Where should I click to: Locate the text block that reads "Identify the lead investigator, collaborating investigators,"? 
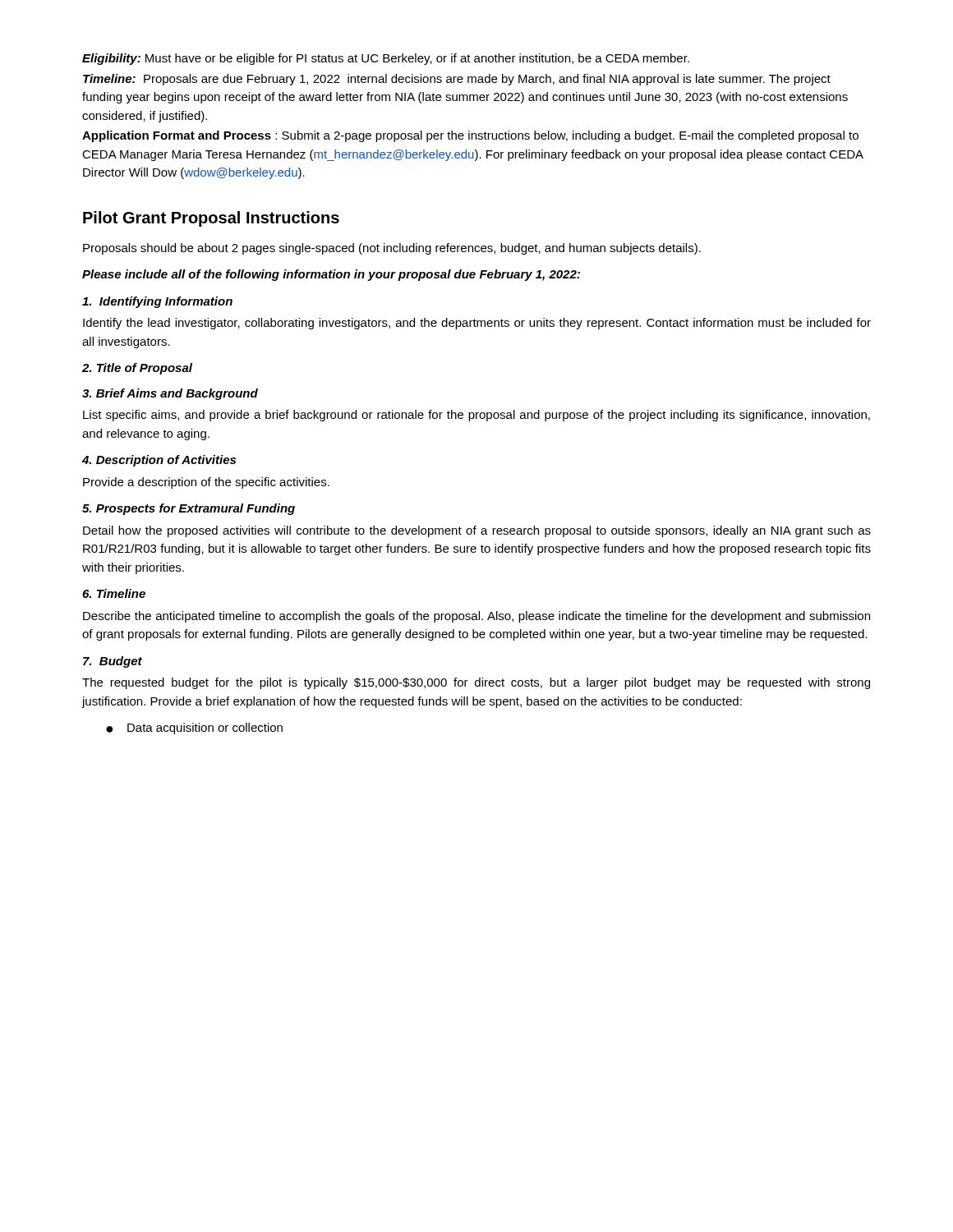tap(476, 332)
